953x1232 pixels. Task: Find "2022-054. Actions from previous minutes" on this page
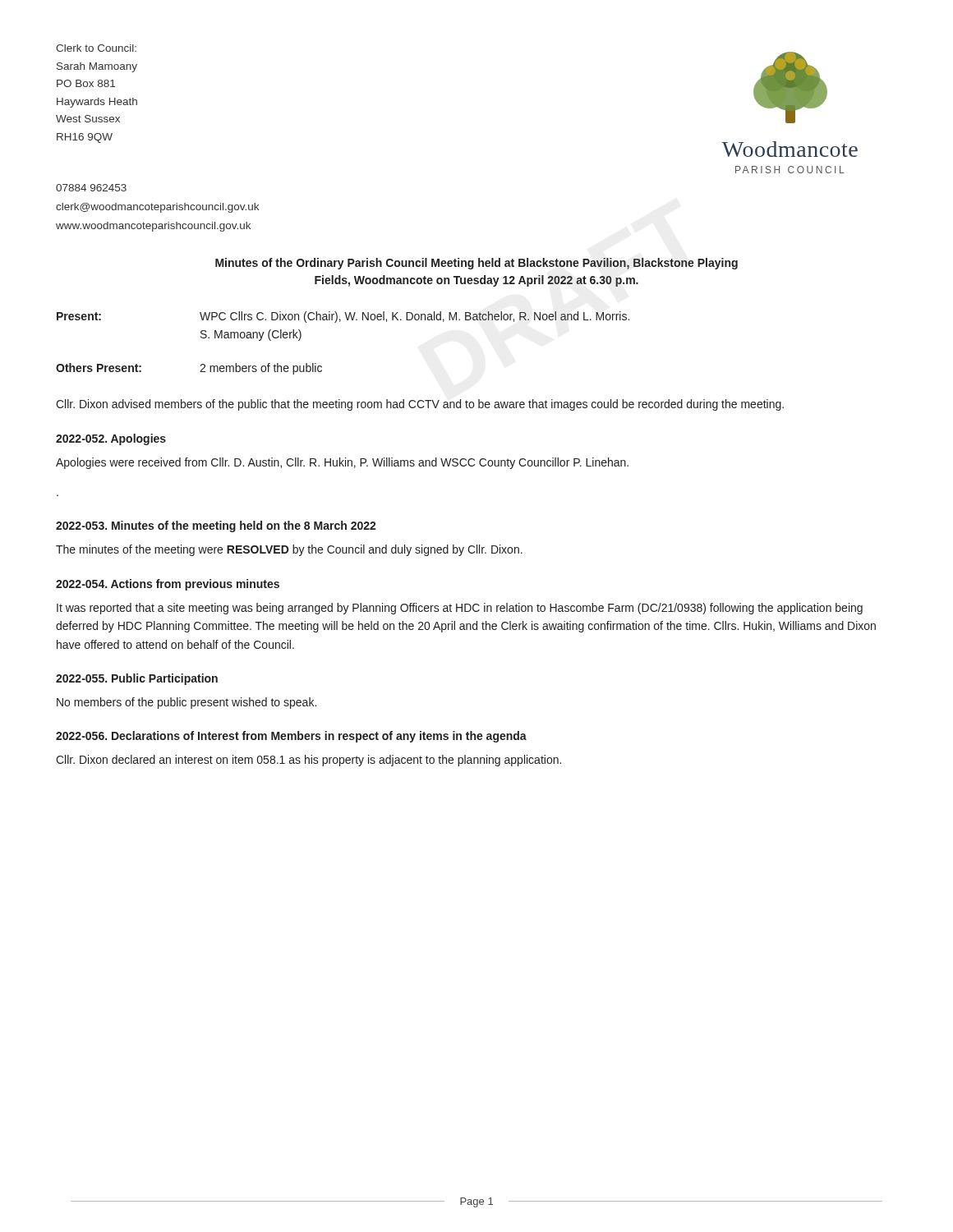[x=168, y=584]
